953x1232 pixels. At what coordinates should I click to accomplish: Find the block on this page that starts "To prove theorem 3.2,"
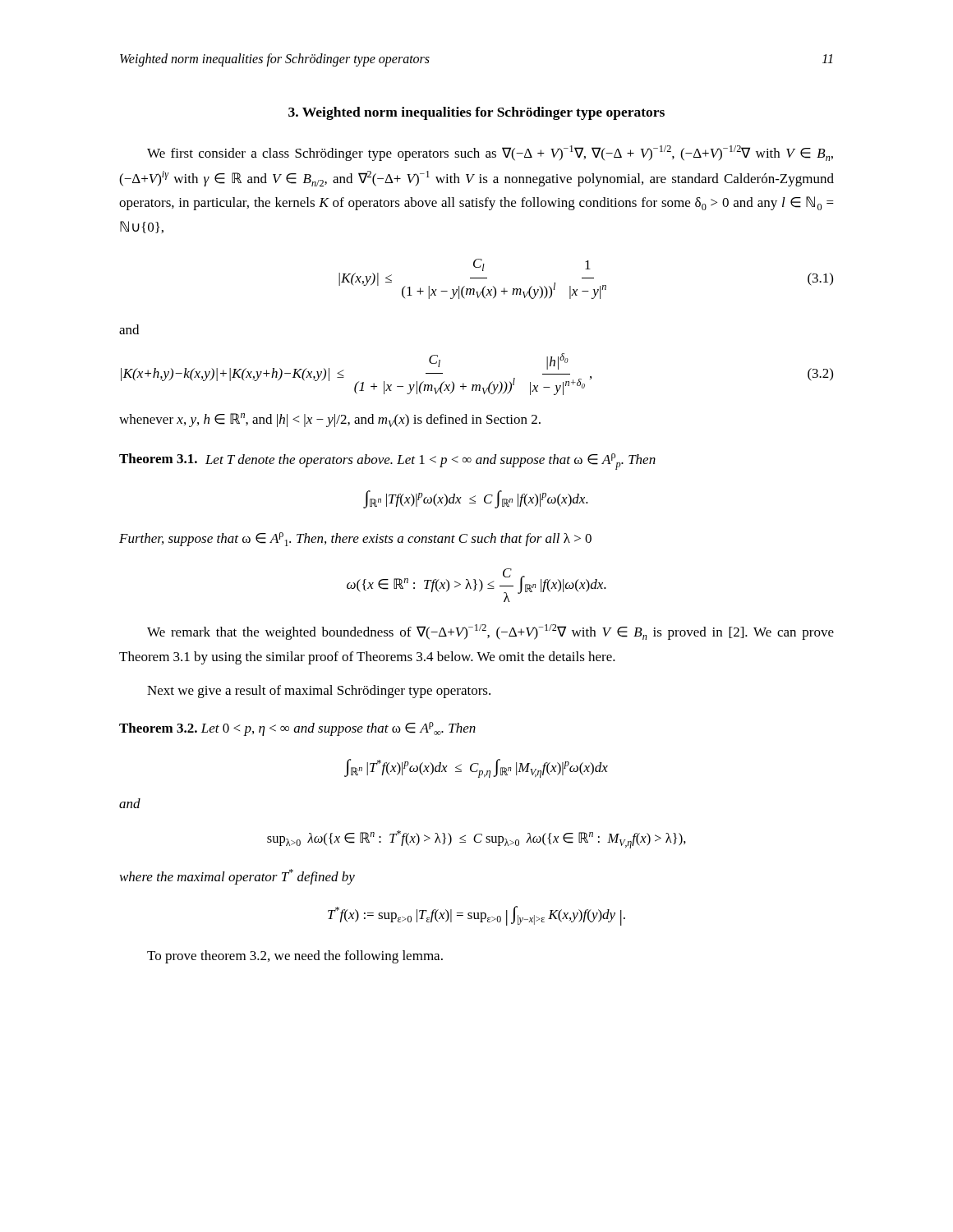coord(295,956)
